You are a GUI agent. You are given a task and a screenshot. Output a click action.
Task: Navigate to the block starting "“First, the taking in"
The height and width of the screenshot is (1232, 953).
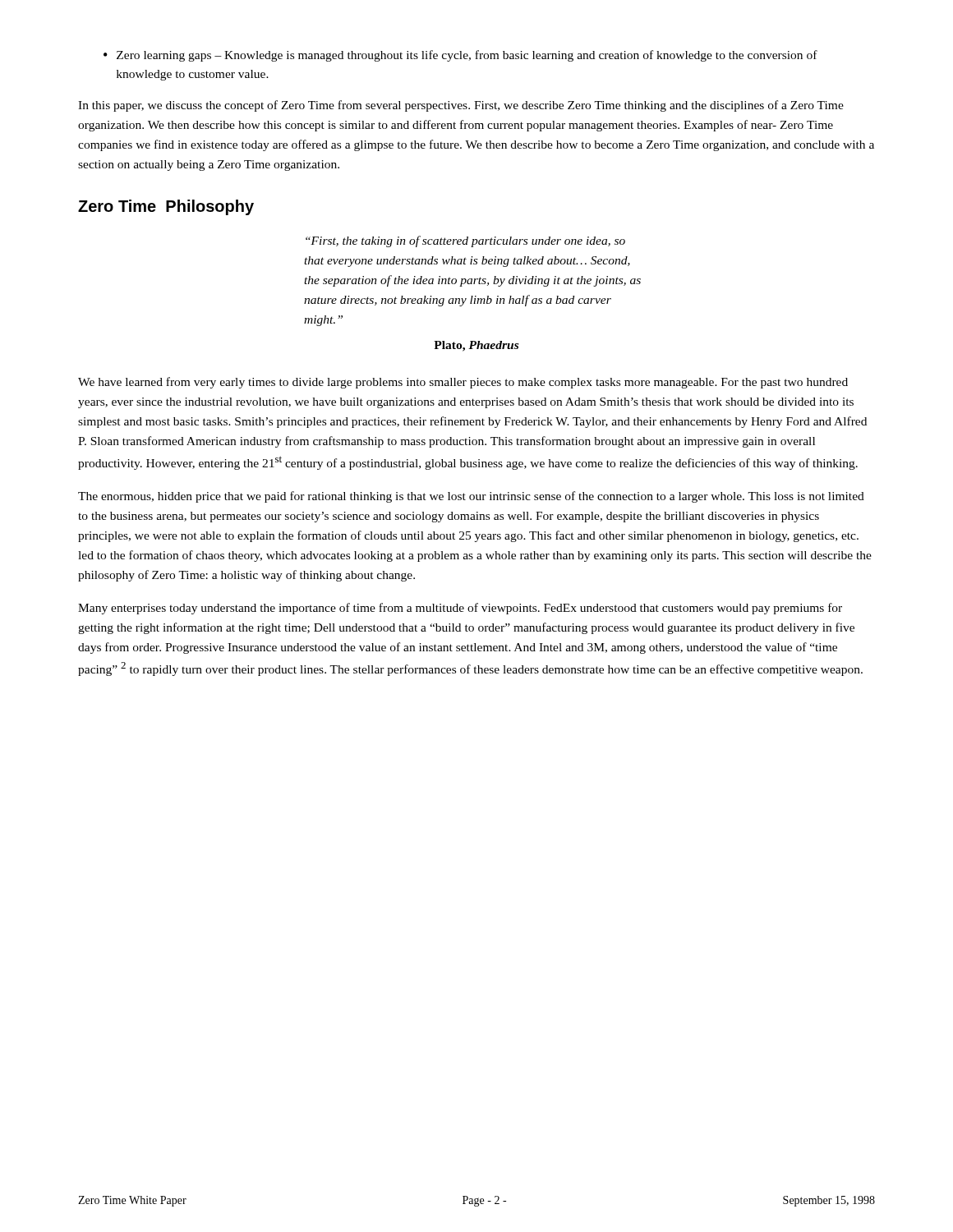point(476,291)
